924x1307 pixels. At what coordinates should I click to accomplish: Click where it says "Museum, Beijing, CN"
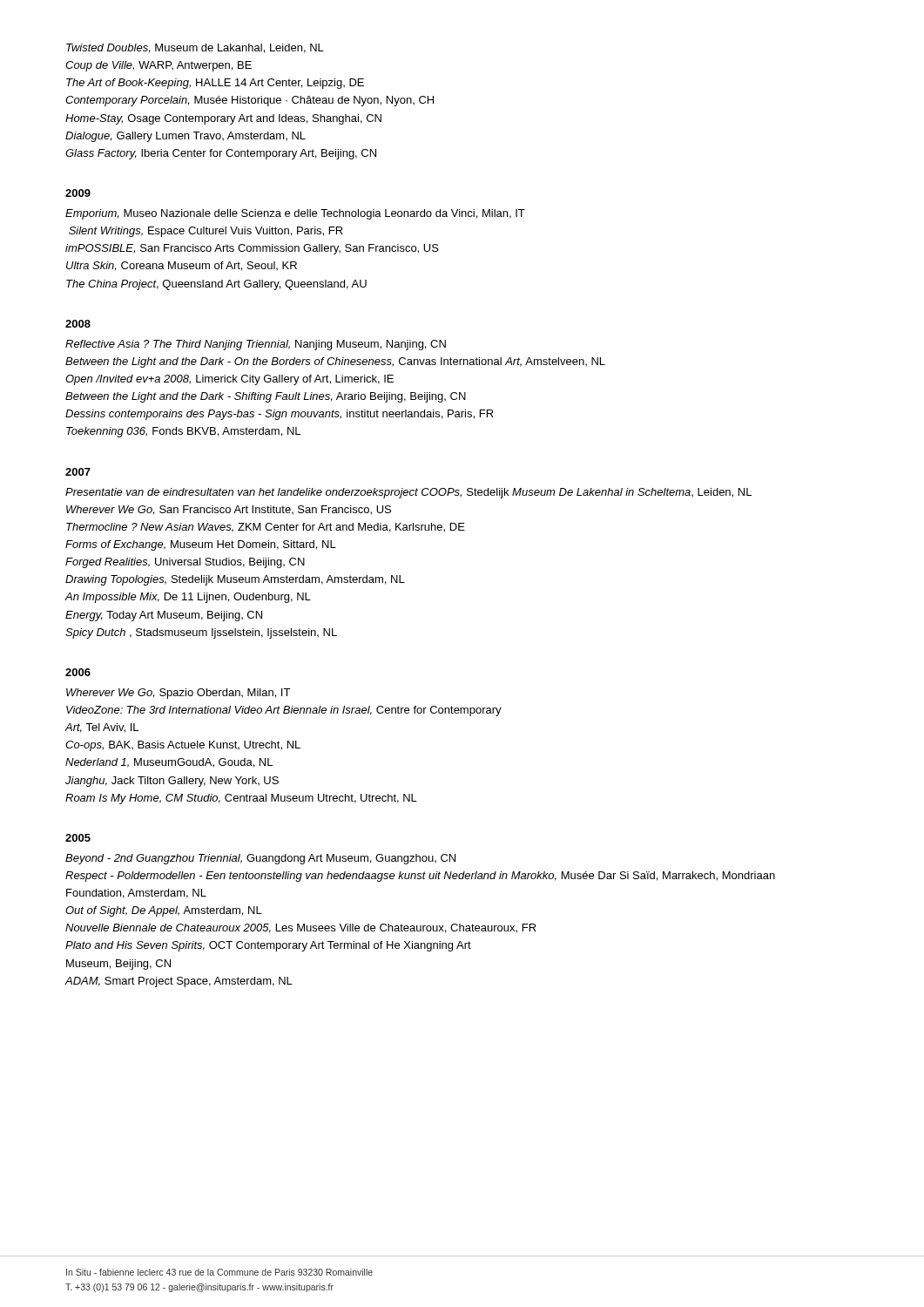coord(119,963)
